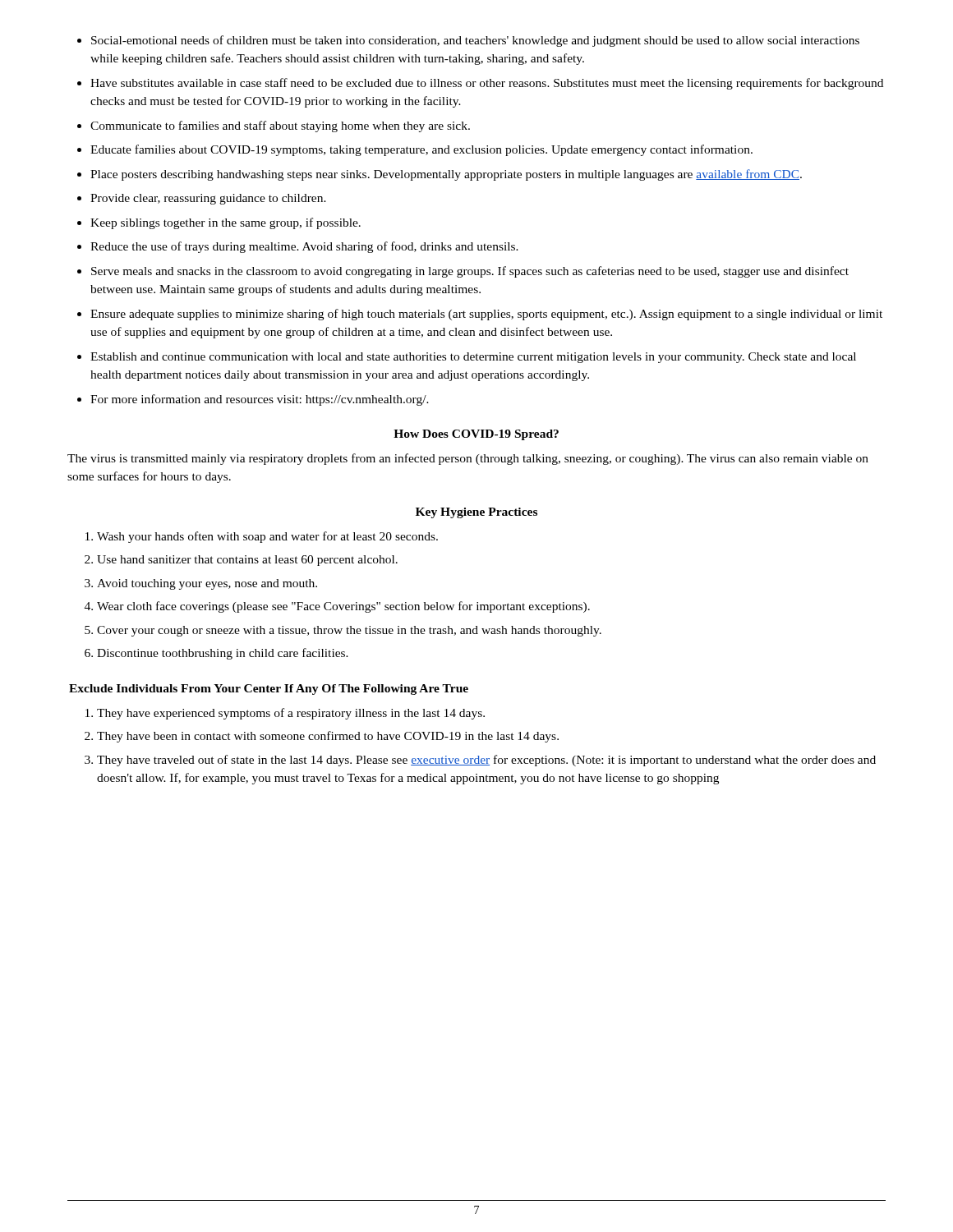
Task: Find the text starting "Key Hygiene Practices"
Action: [476, 511]
